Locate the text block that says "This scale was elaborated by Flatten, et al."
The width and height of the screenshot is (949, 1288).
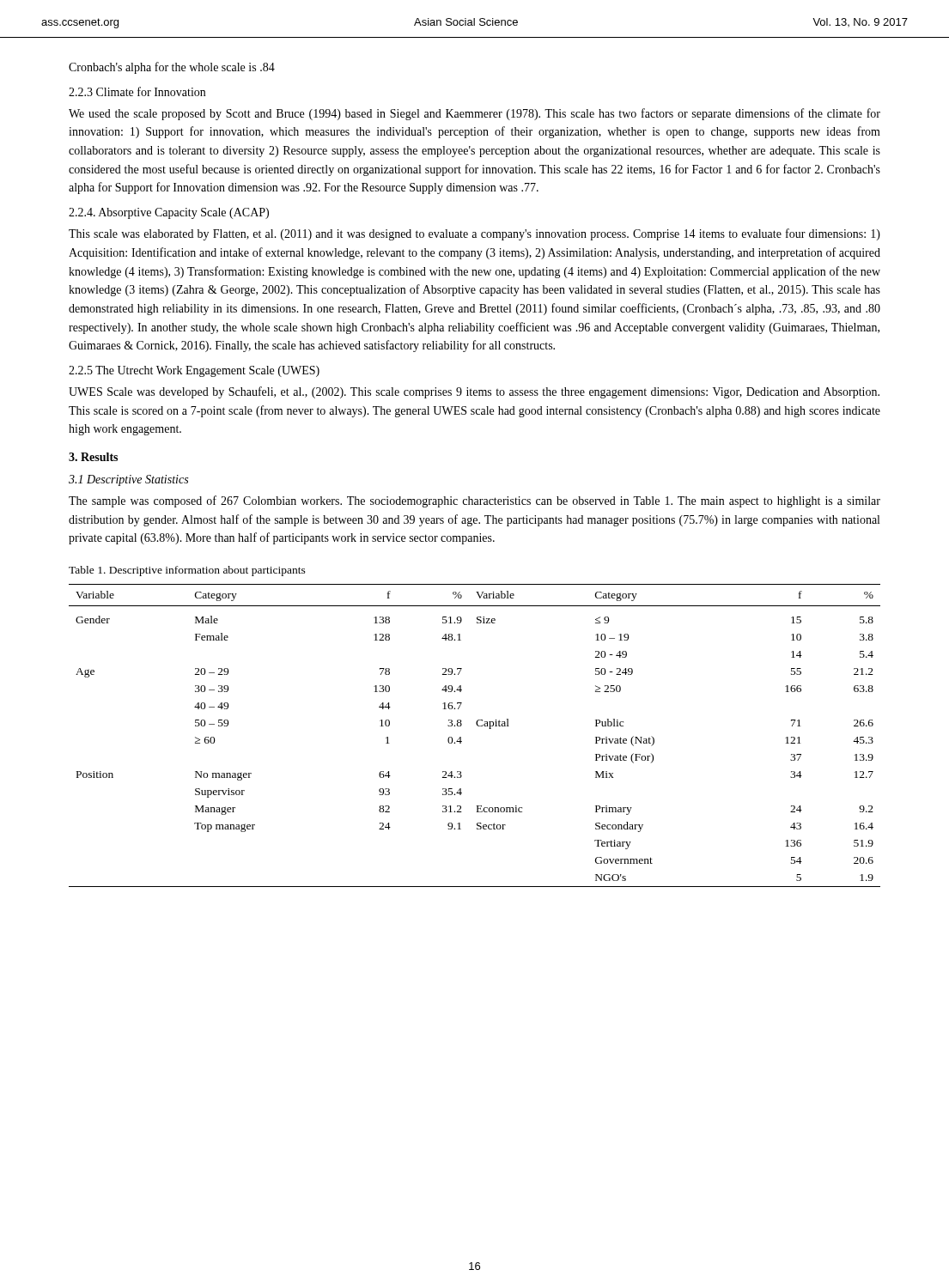pyautogui.click(x=474, y=290)
